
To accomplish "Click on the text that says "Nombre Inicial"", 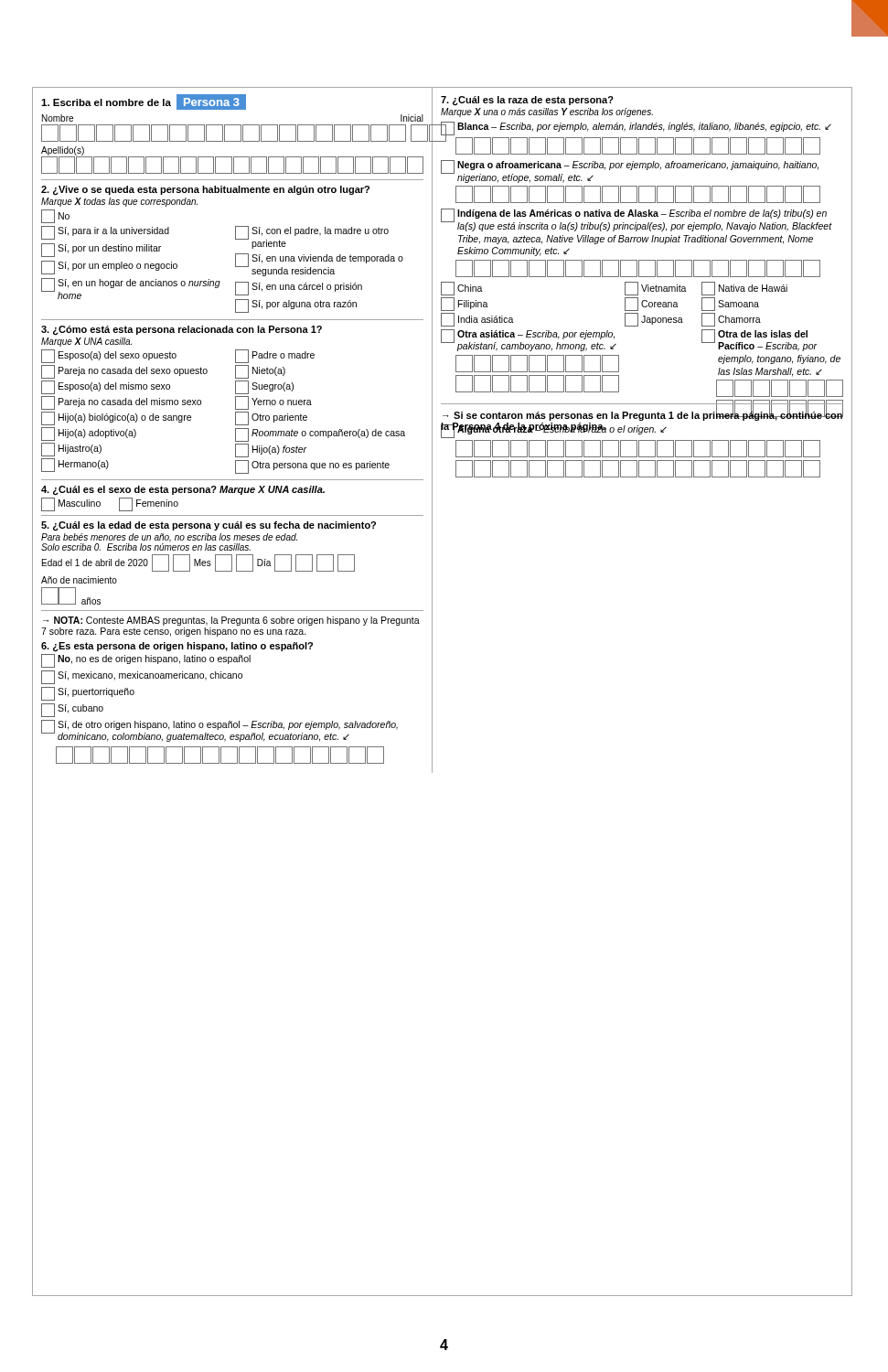I will click(232, 118).
